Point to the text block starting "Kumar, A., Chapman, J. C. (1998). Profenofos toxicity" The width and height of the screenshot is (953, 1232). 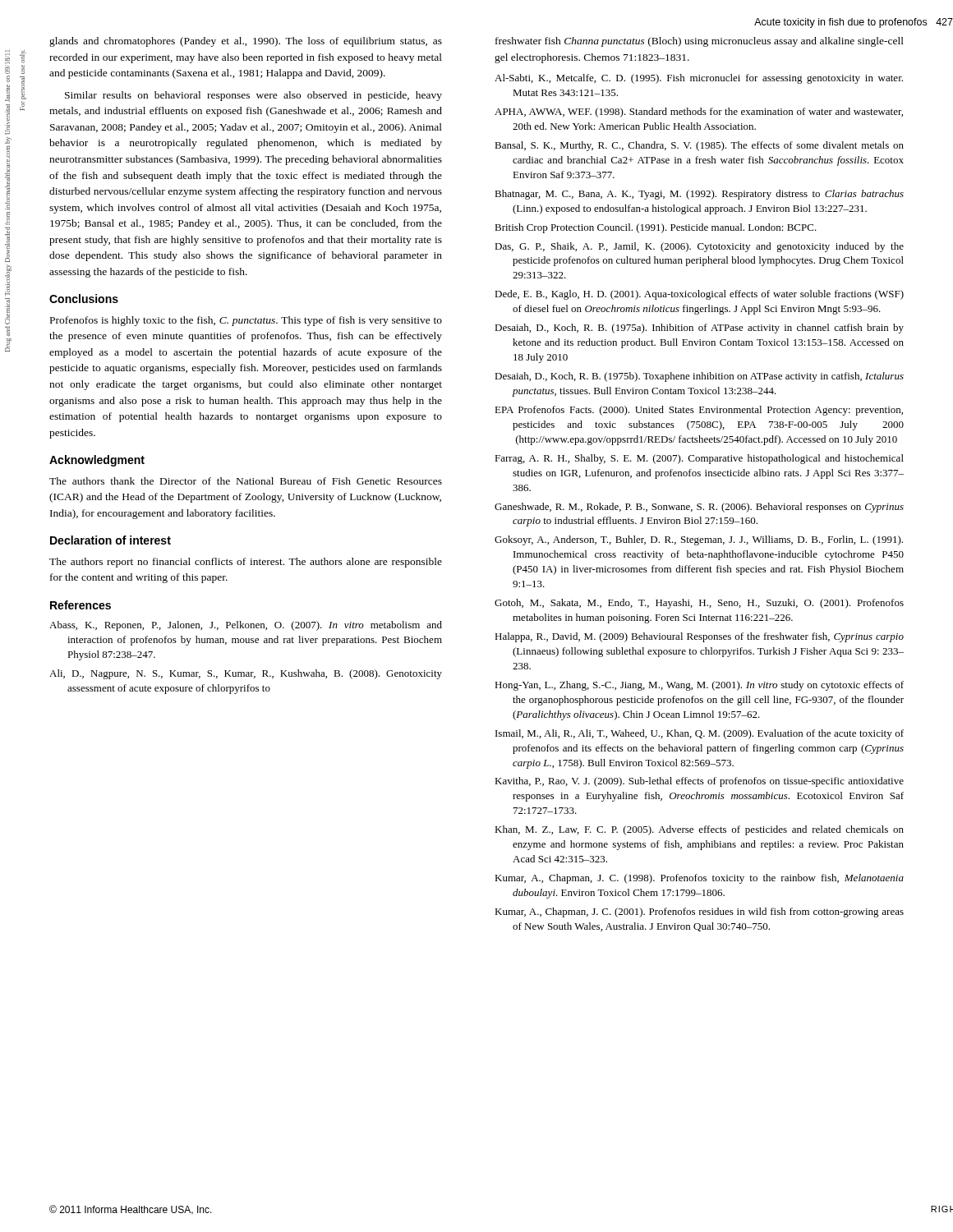(x=699, y=885)
